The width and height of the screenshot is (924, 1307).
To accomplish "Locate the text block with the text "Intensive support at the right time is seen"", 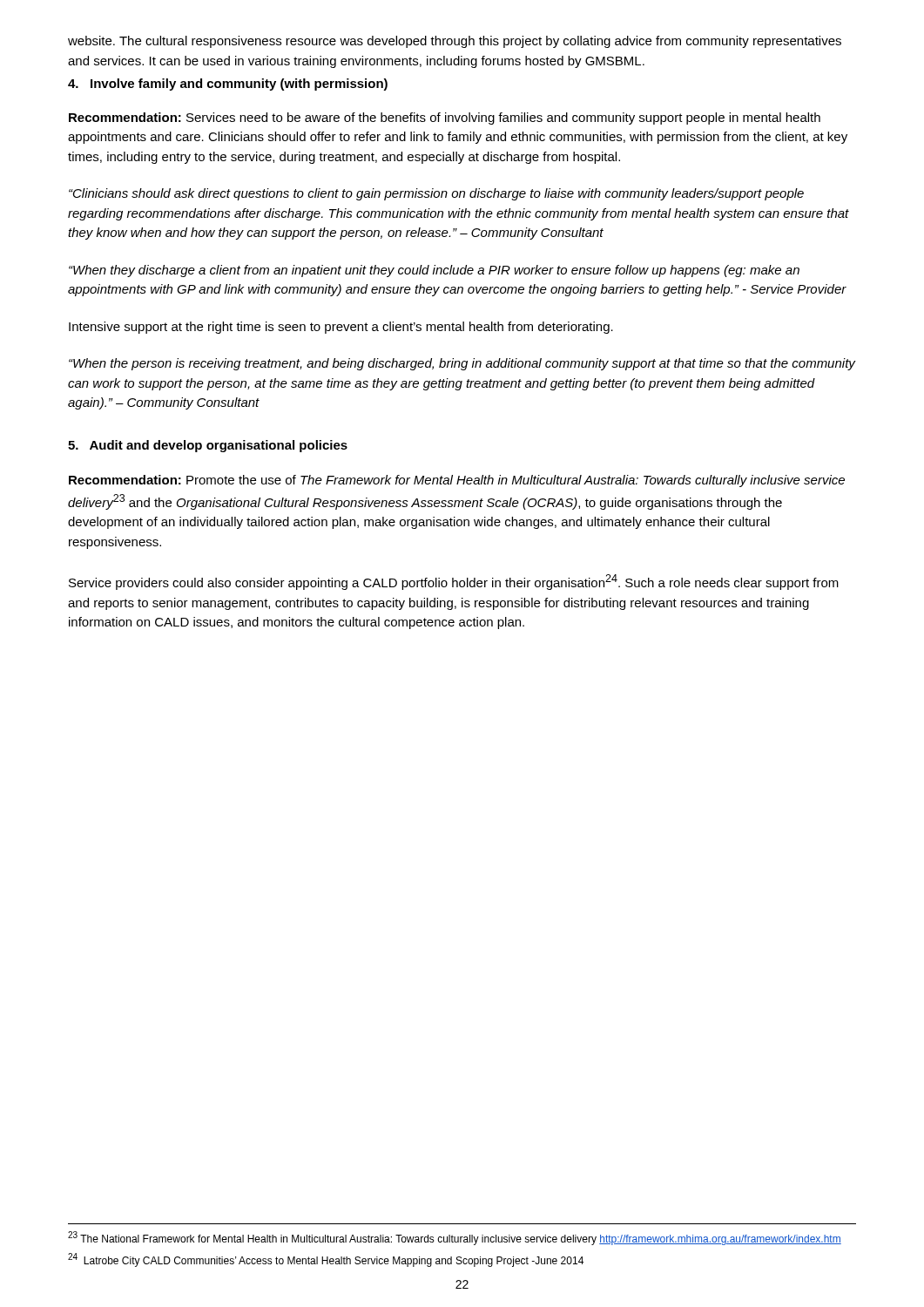I will [x=462, y=326].
